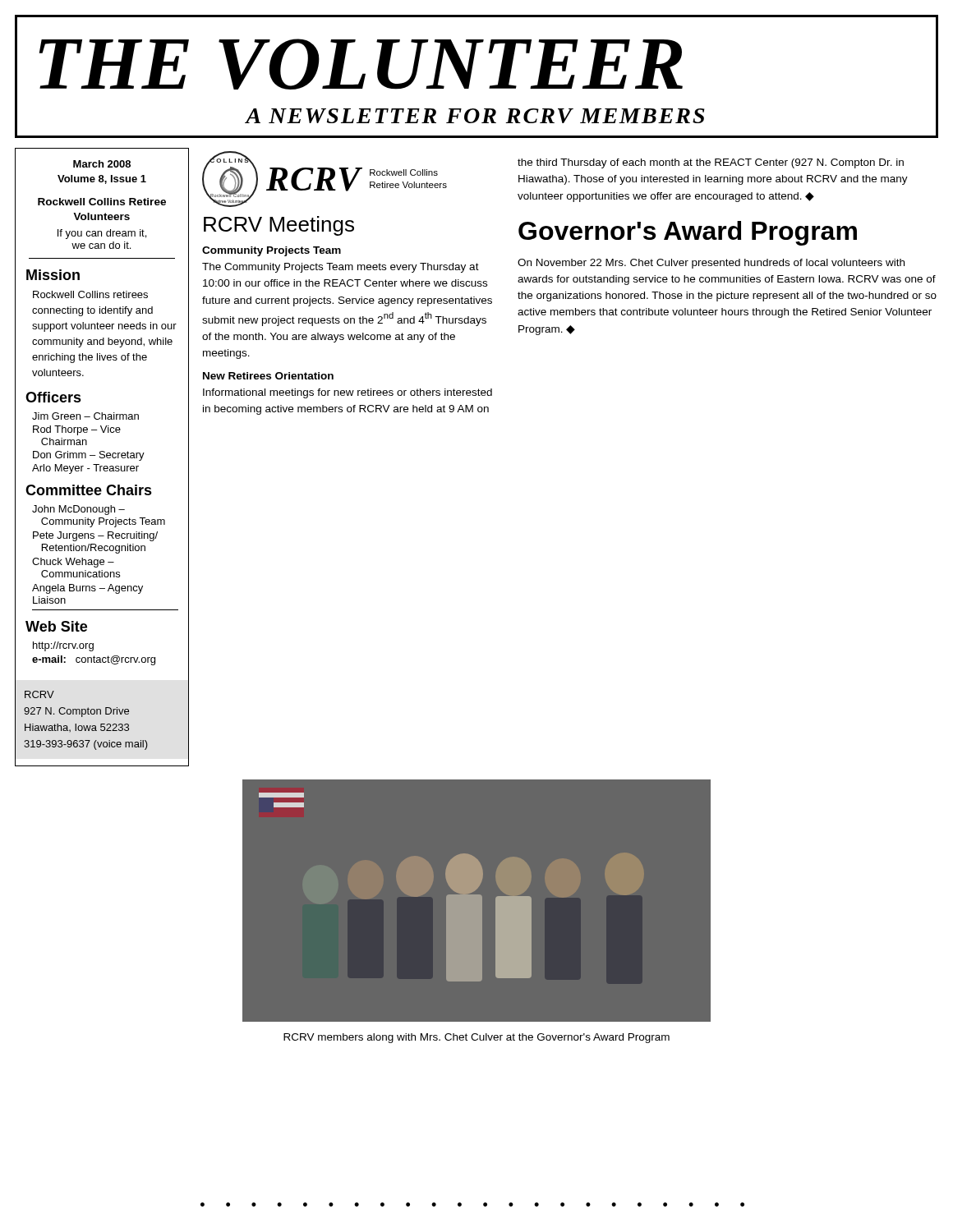Navigate to the element starting "RCRV Meetings"
Viewport: 953px width, 1232px height.
click(x=279, y=224)
